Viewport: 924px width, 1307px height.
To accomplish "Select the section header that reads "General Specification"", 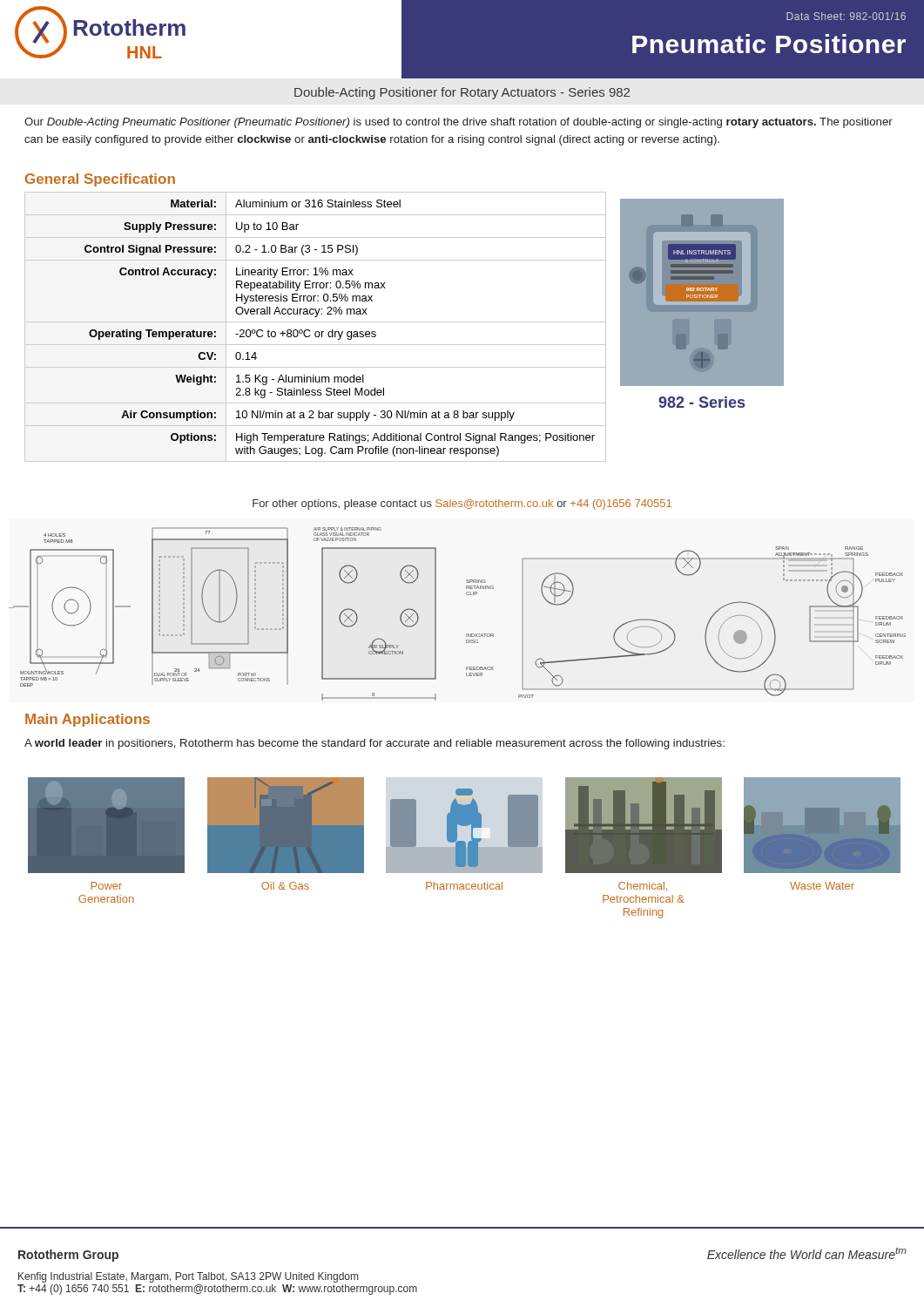I will [100, 179].
